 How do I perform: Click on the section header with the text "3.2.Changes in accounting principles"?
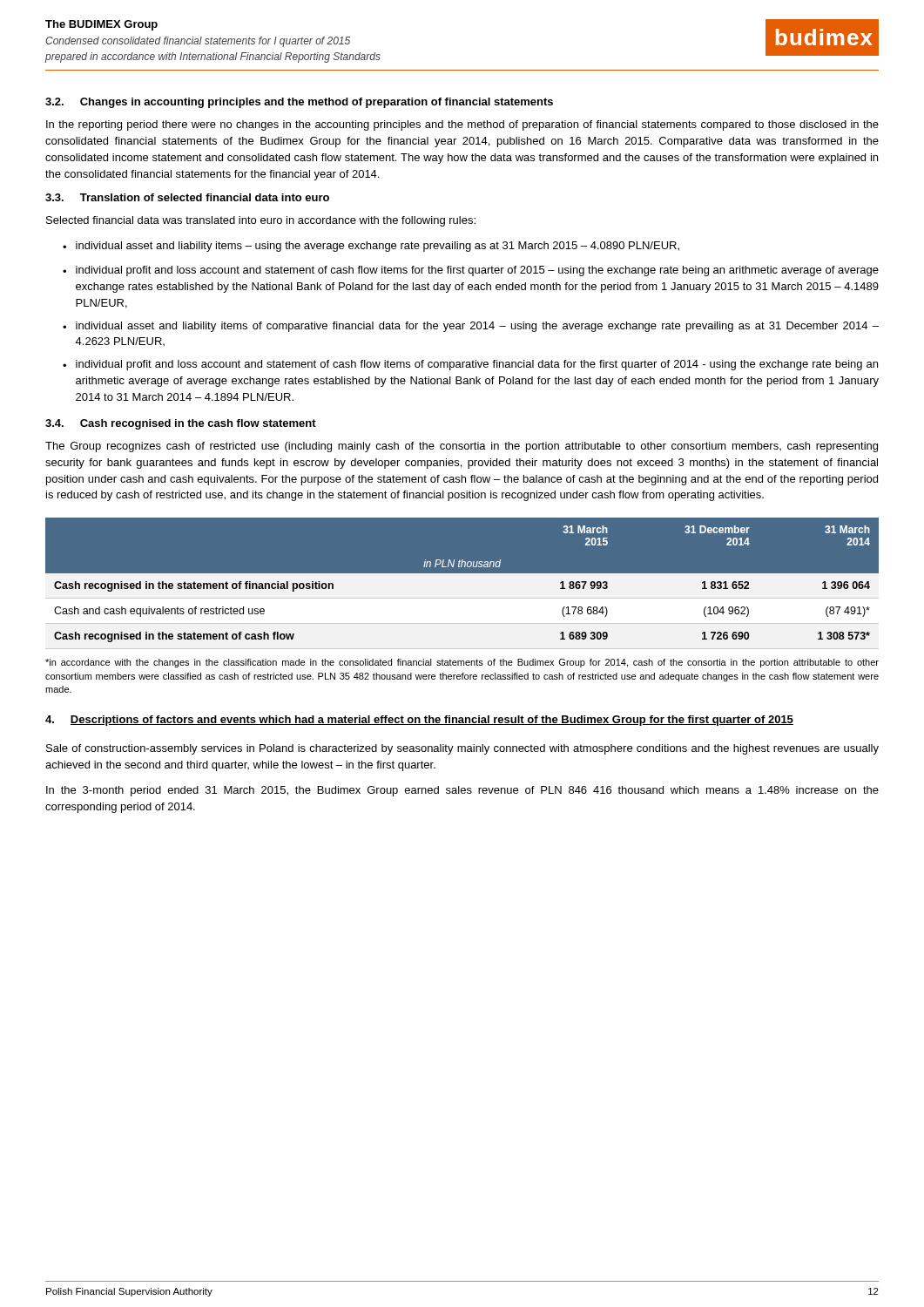click(x=299, y=102)
